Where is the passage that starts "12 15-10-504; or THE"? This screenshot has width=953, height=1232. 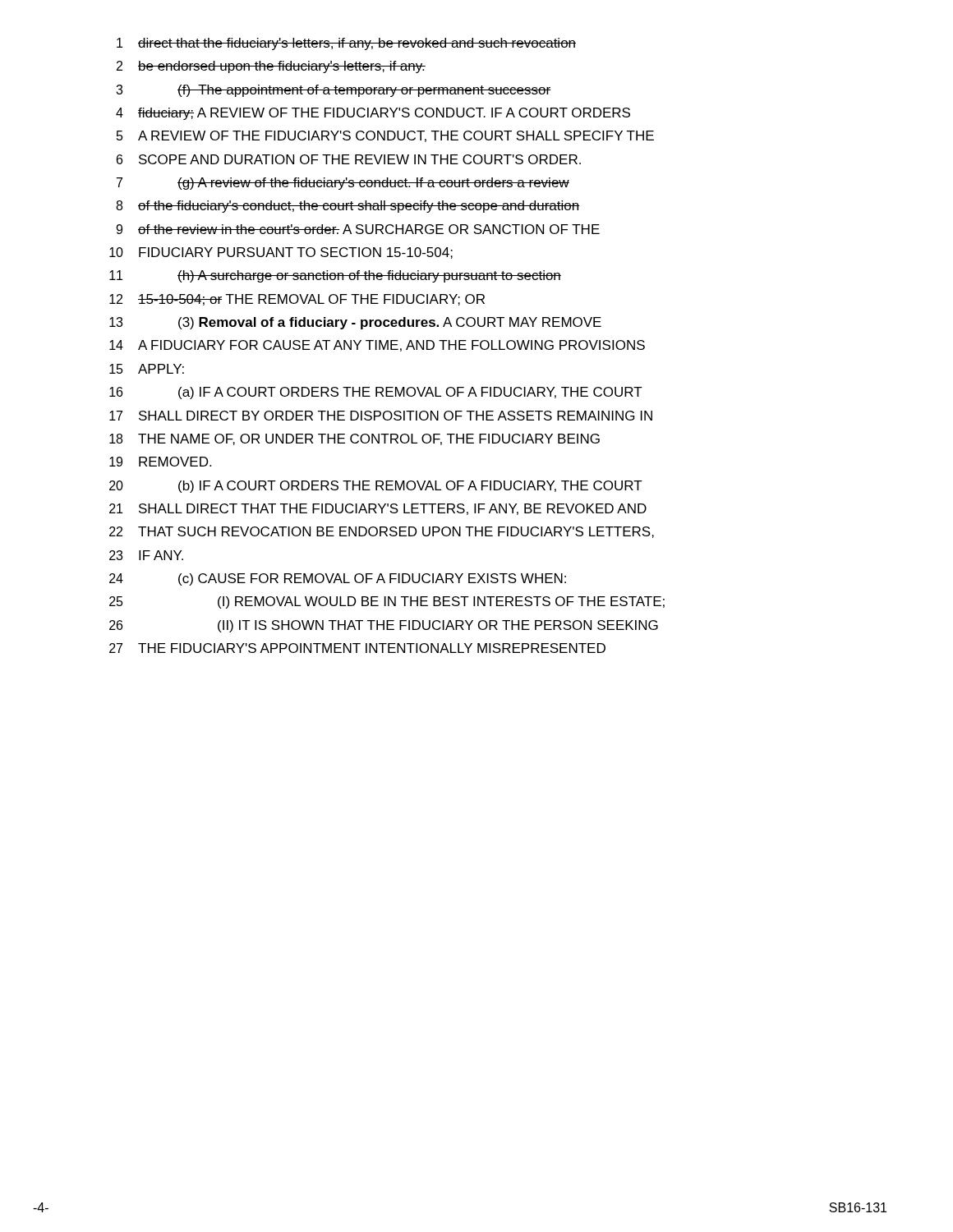point(489,300)
